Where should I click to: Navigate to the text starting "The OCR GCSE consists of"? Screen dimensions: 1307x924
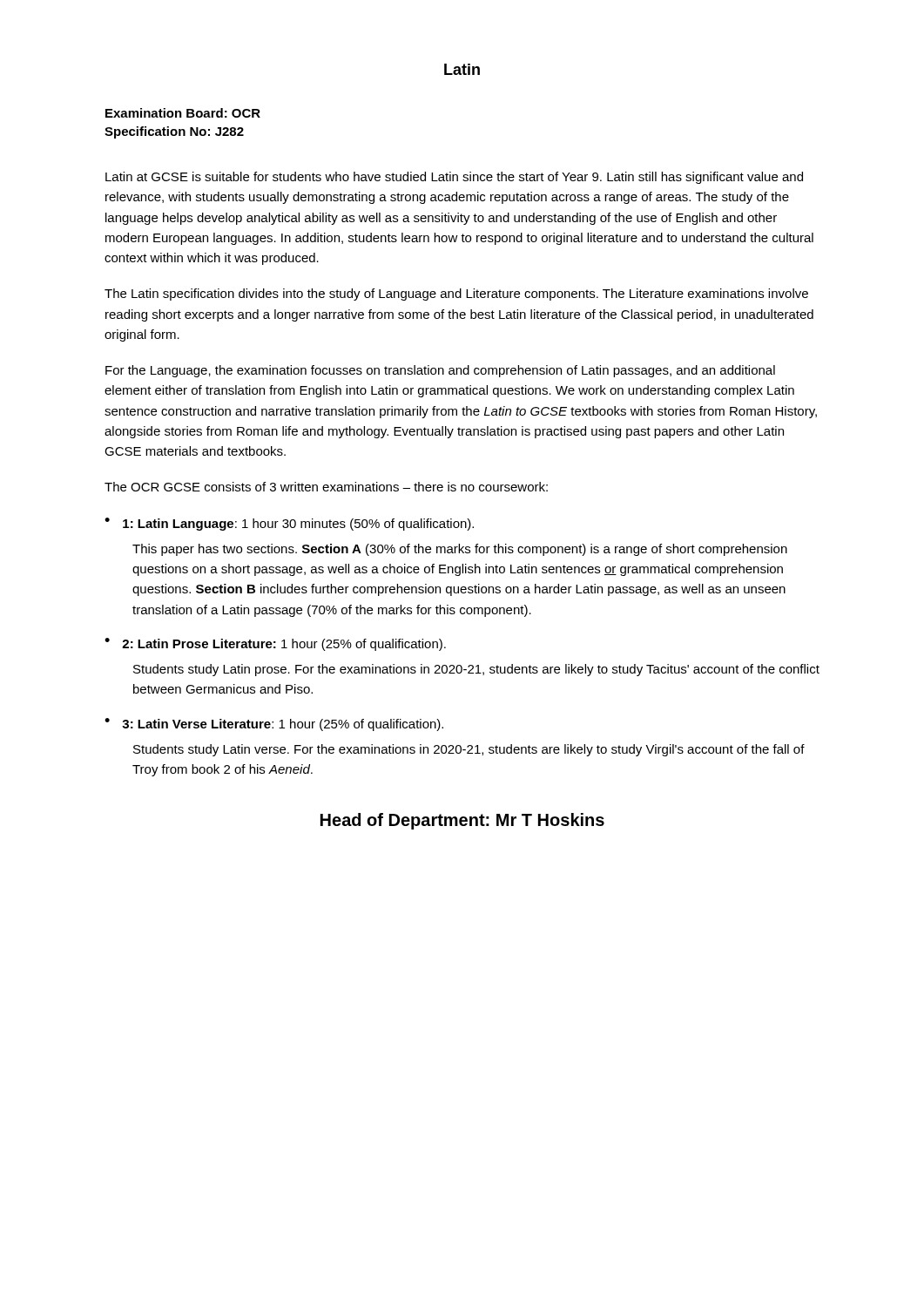(x=327, y=487)
